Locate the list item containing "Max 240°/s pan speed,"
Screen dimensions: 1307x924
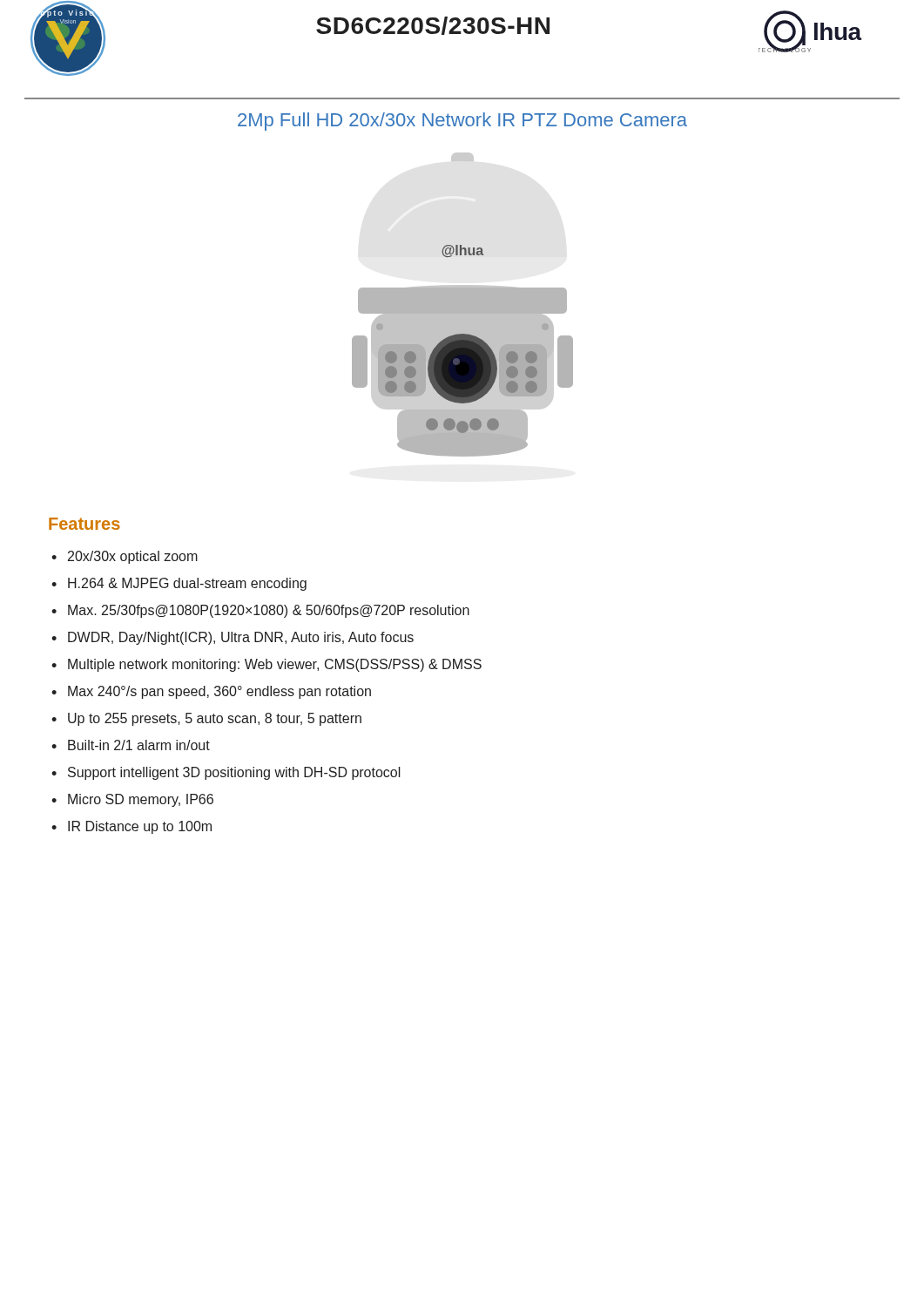(x=219, y=691)
